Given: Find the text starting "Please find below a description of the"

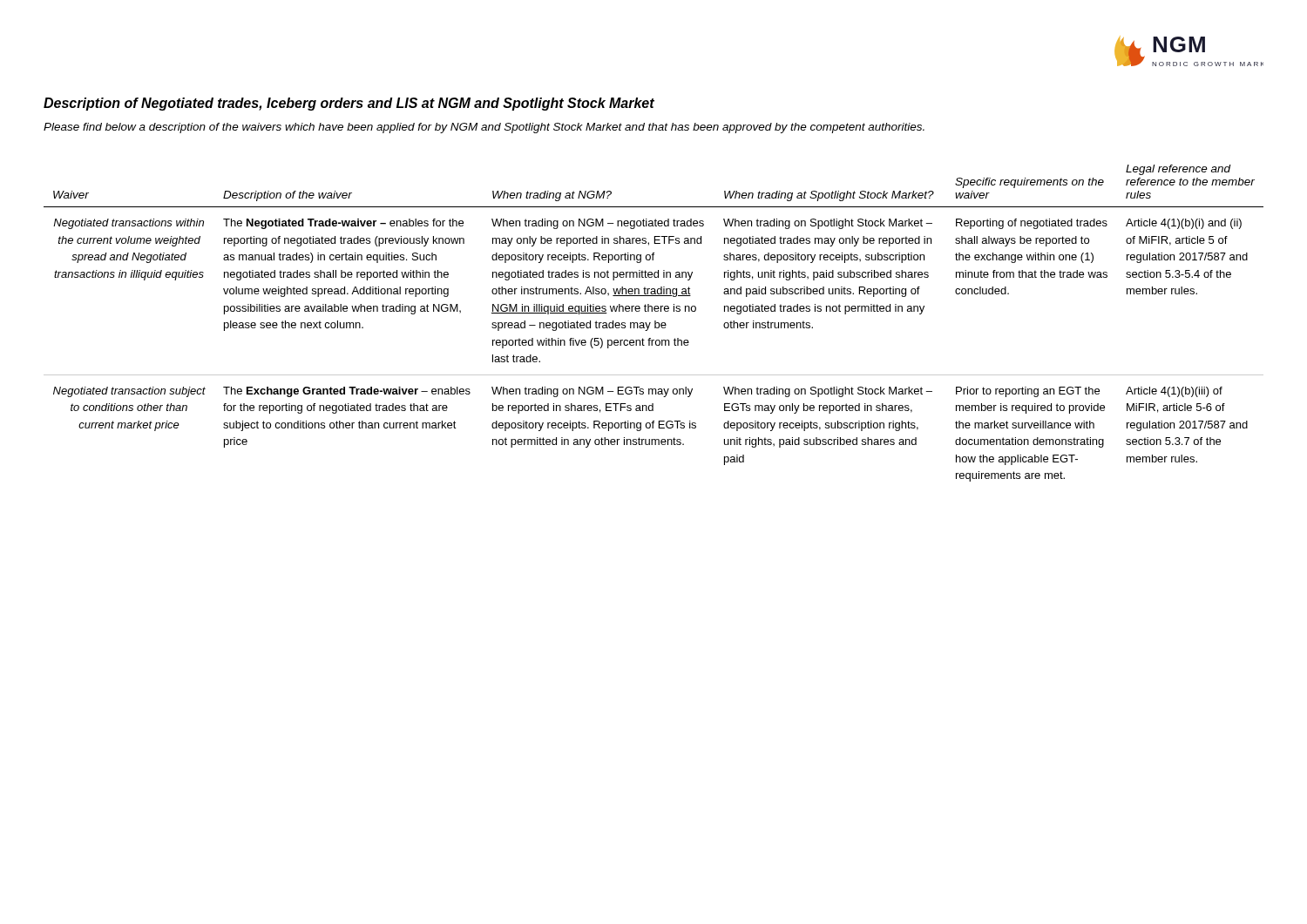Looking at the screenshot, I should click(x=485, y=127).
